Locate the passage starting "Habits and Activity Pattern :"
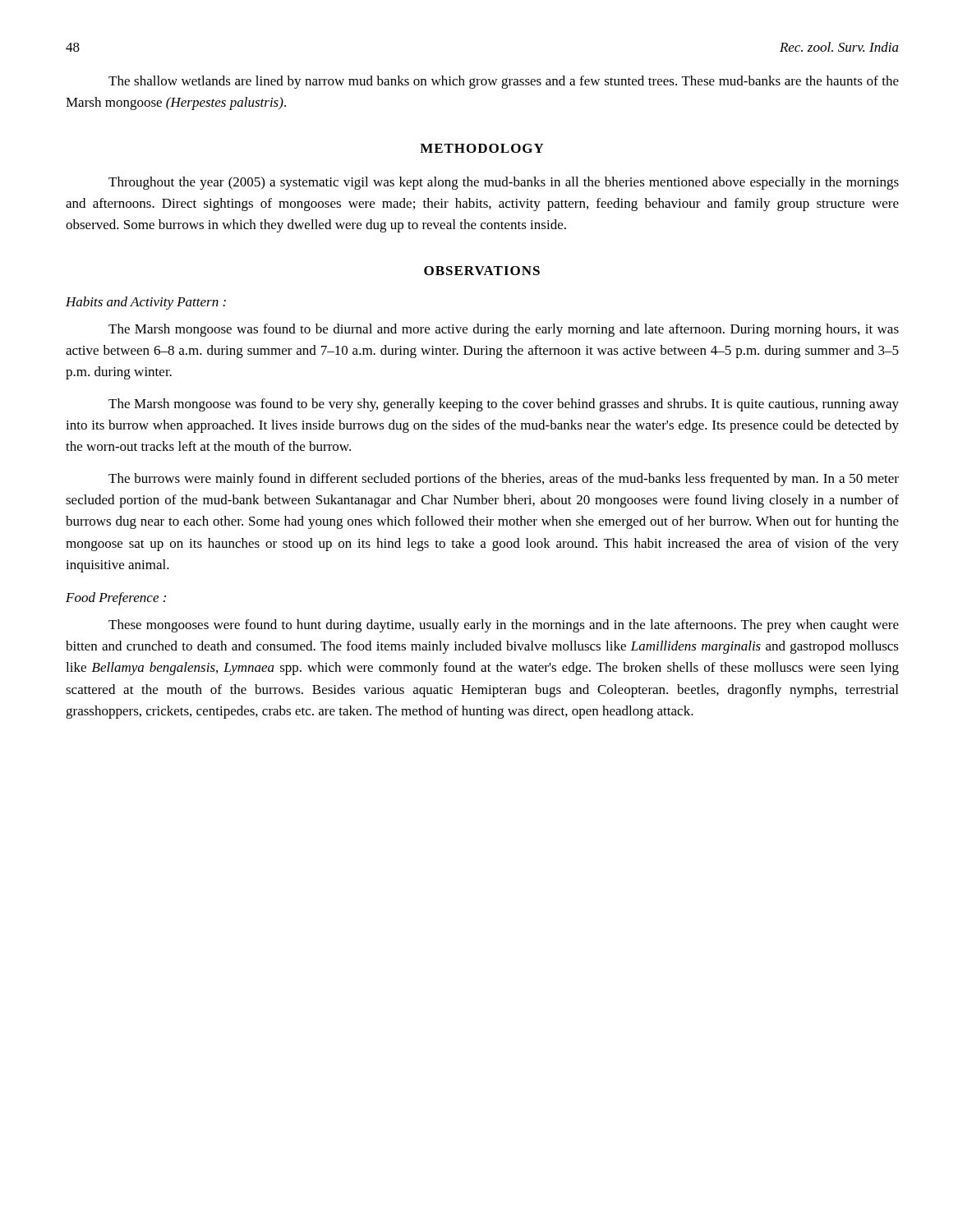The width and height of the screenshot is (958, 1232). tap(146, 302)
